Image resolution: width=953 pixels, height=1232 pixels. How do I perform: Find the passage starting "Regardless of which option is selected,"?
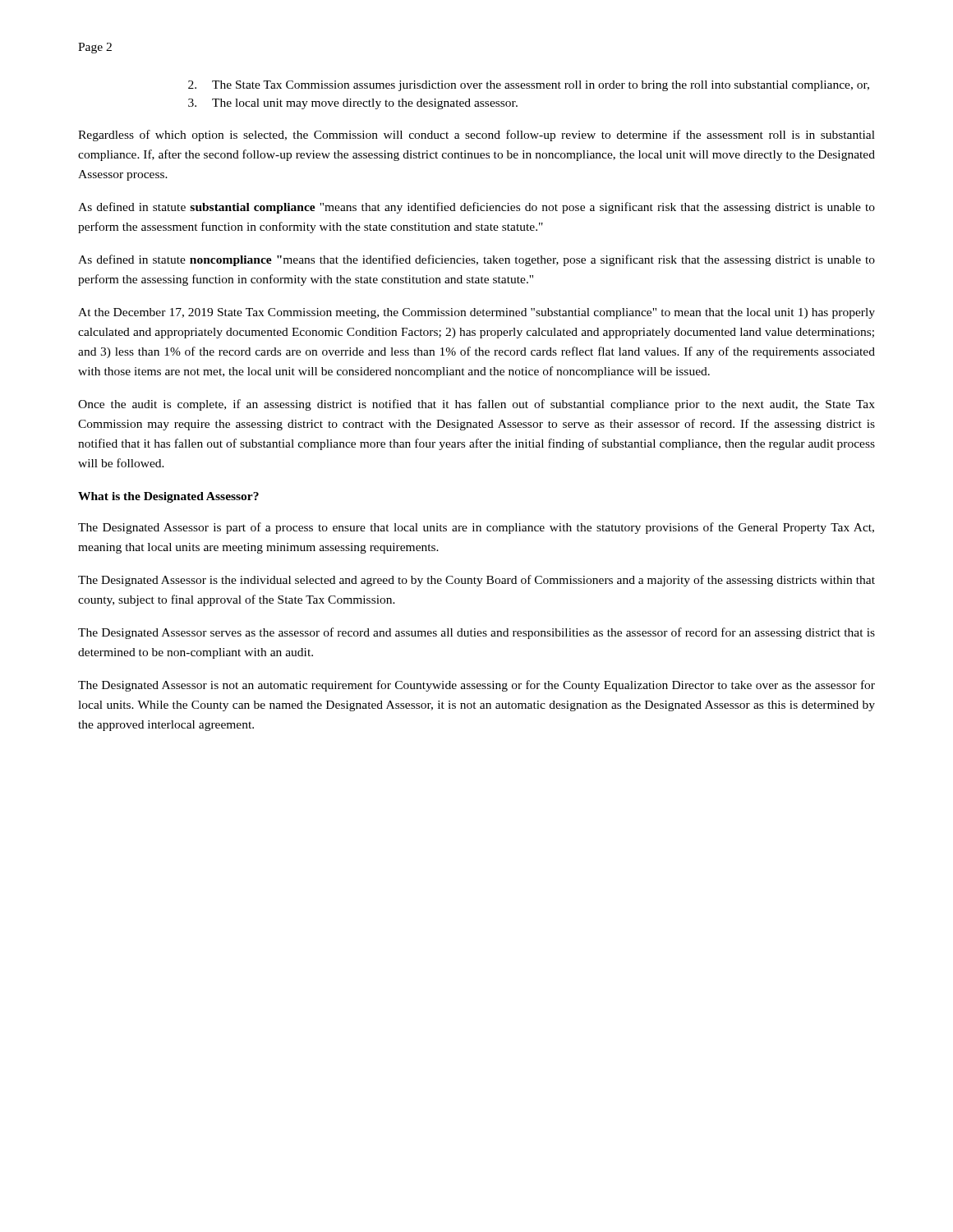[476, 154]
